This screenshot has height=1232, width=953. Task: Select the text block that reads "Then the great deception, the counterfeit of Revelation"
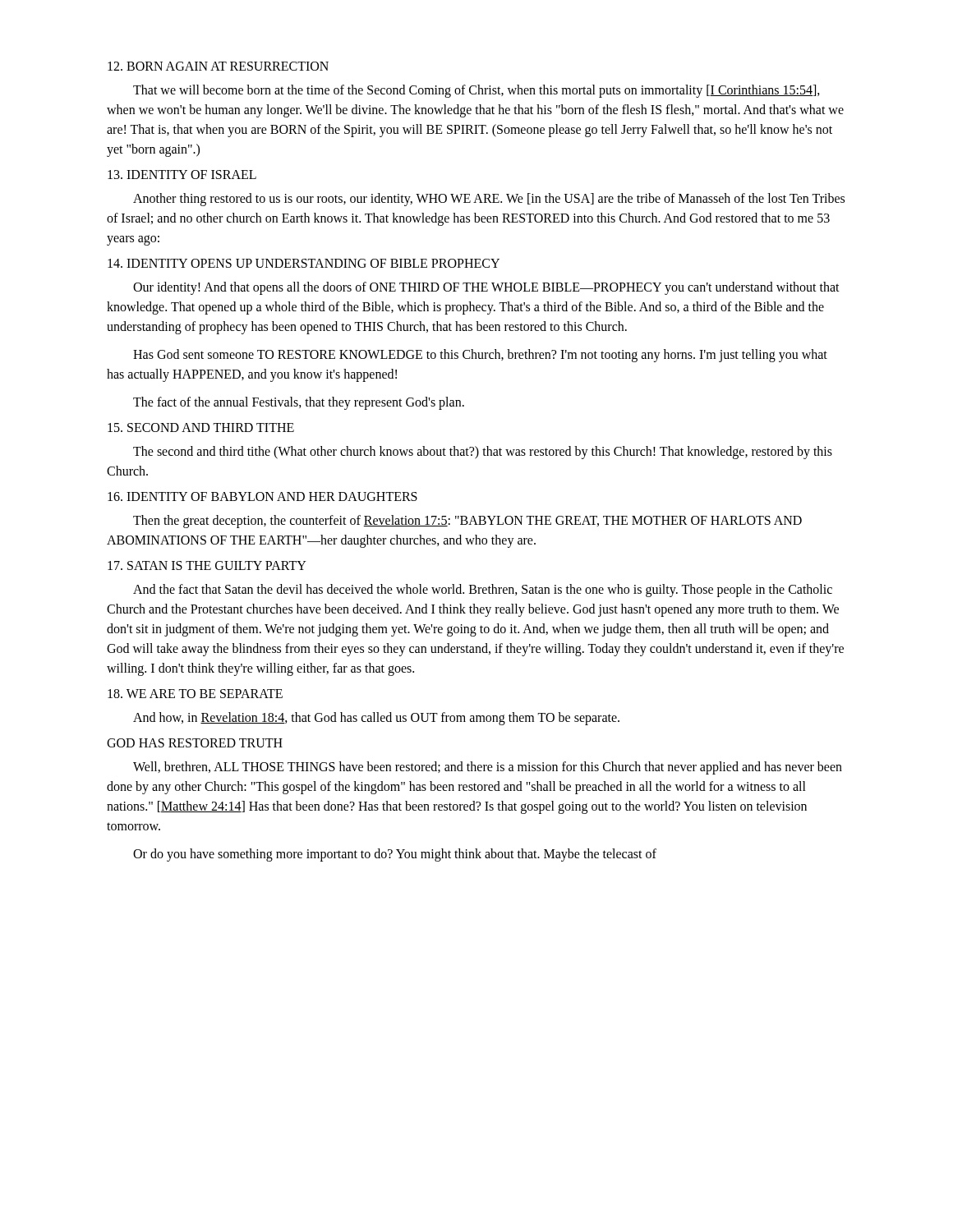point(454,530)
